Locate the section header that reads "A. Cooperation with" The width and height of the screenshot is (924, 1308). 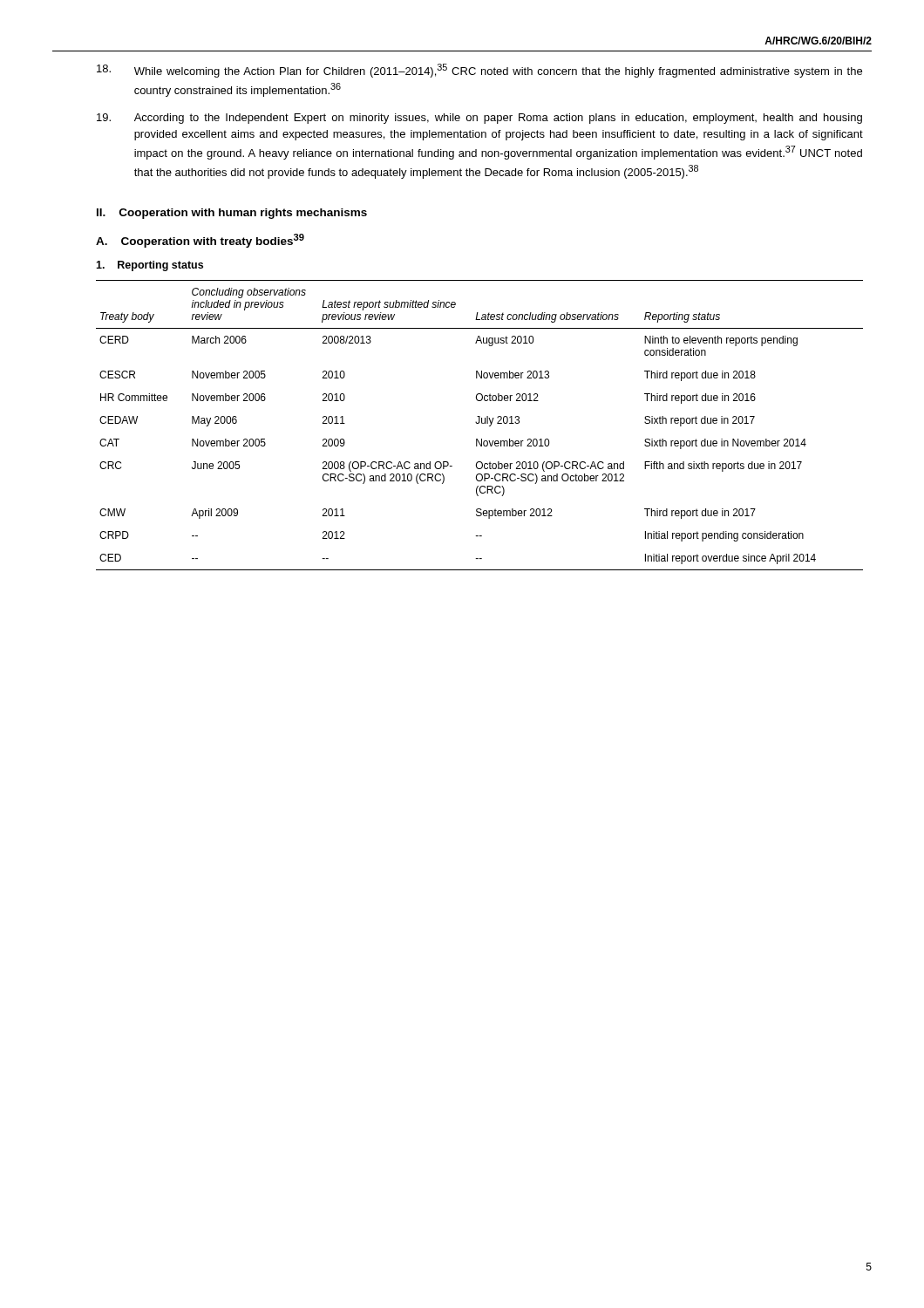click(x=200, y=239)
